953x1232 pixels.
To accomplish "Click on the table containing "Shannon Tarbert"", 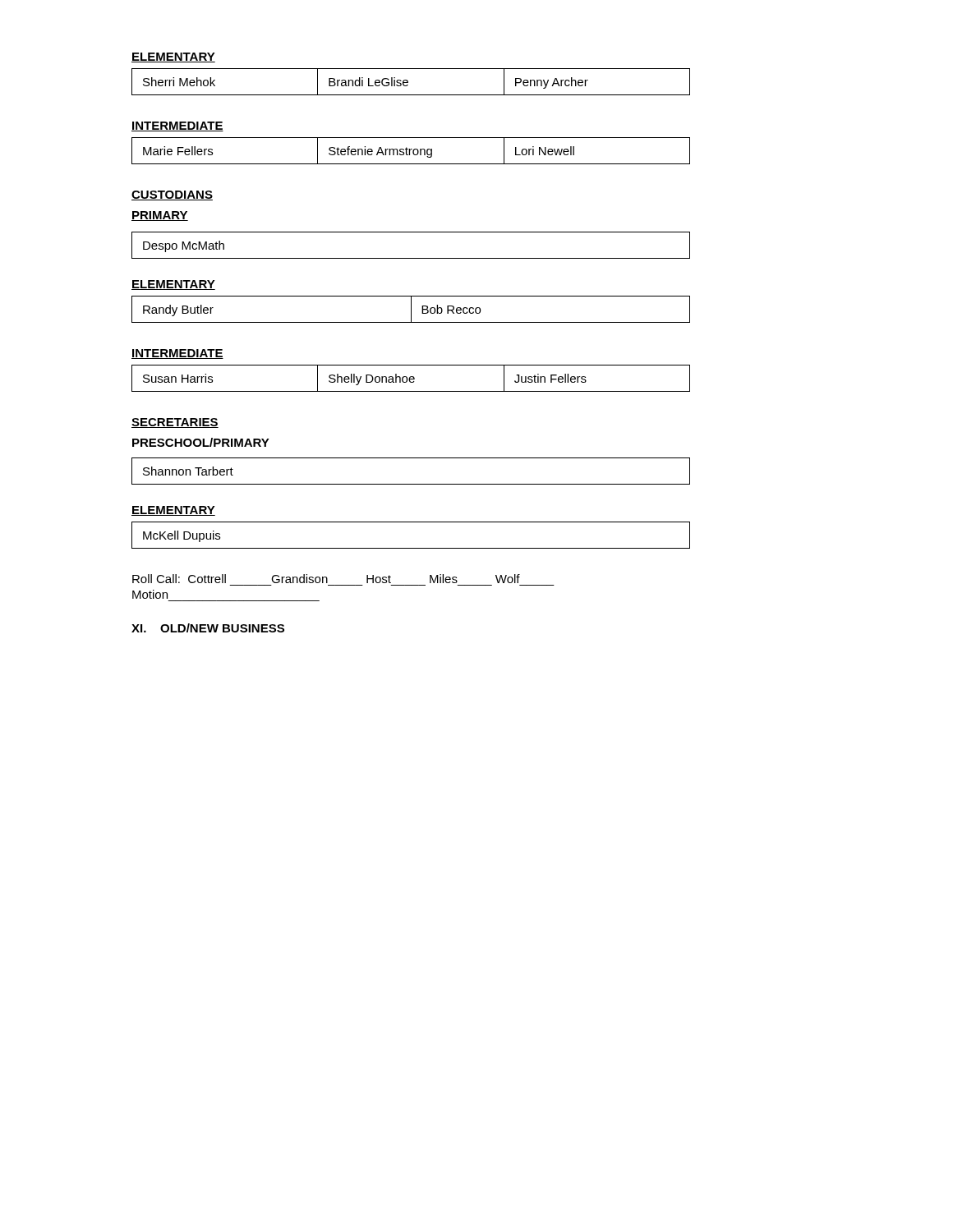I will (468, 471).
